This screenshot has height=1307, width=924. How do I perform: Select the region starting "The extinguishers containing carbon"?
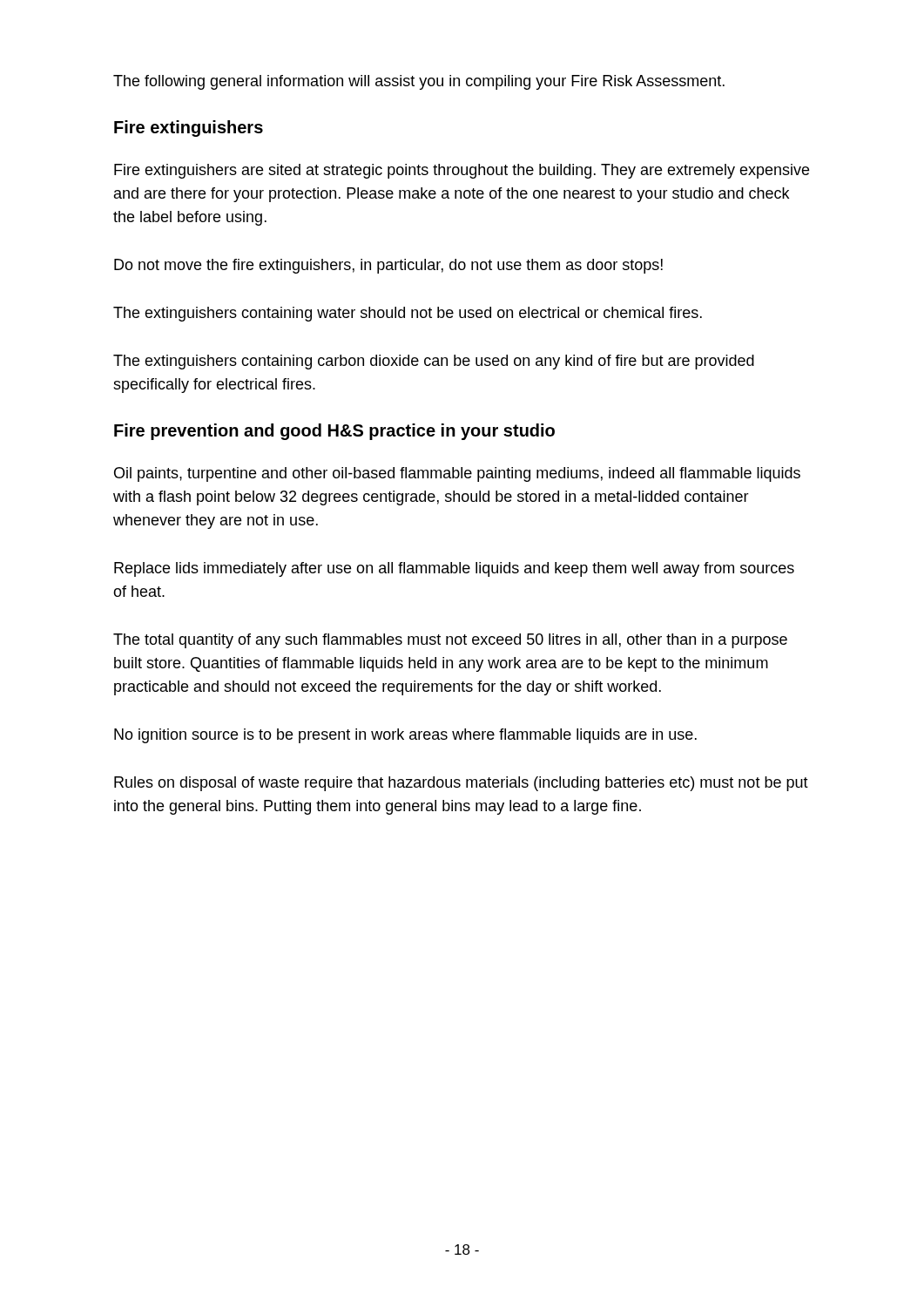(434, 372)
